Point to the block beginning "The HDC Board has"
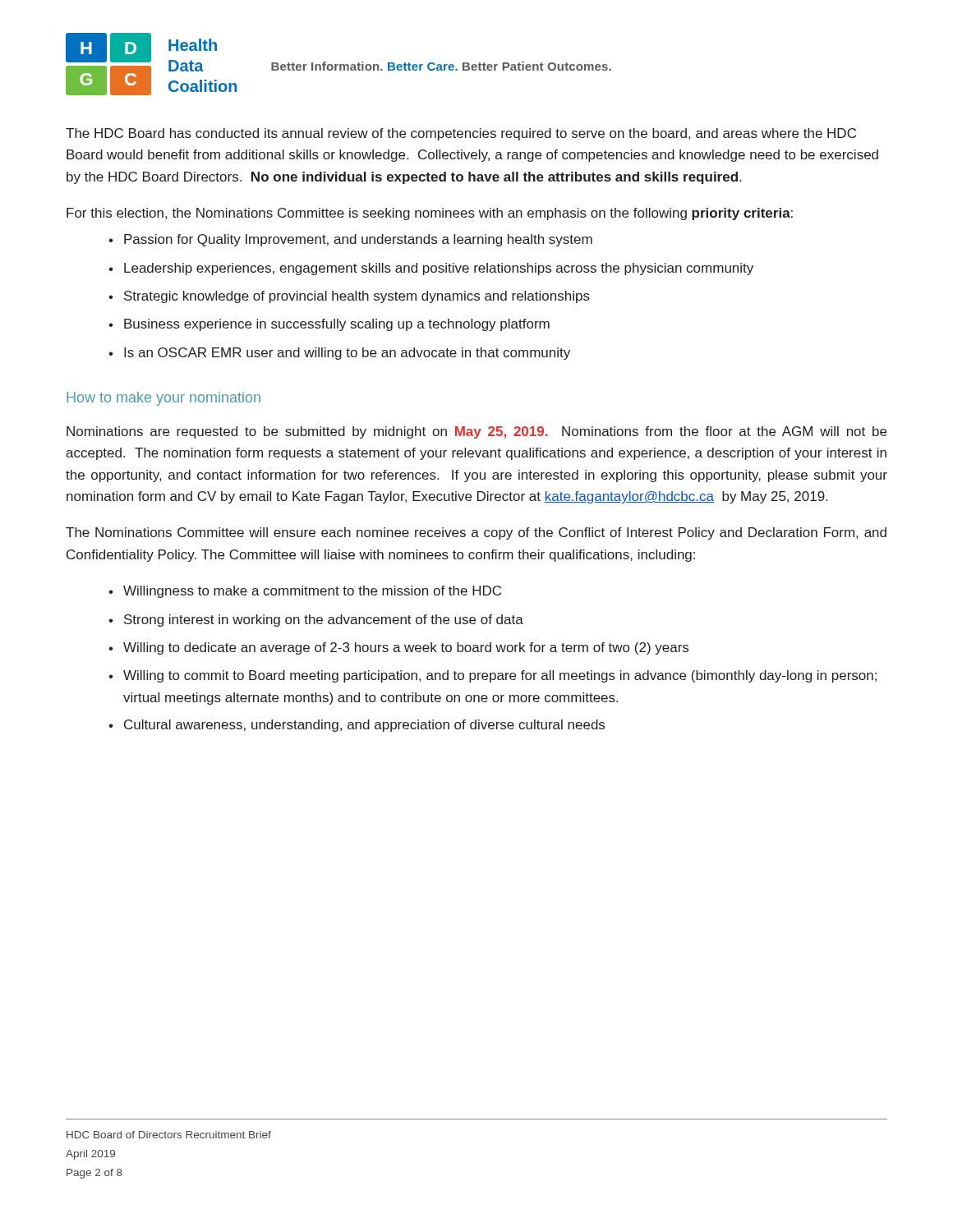The width and height of the screenshot is (953, 1232). click(472, 155)
